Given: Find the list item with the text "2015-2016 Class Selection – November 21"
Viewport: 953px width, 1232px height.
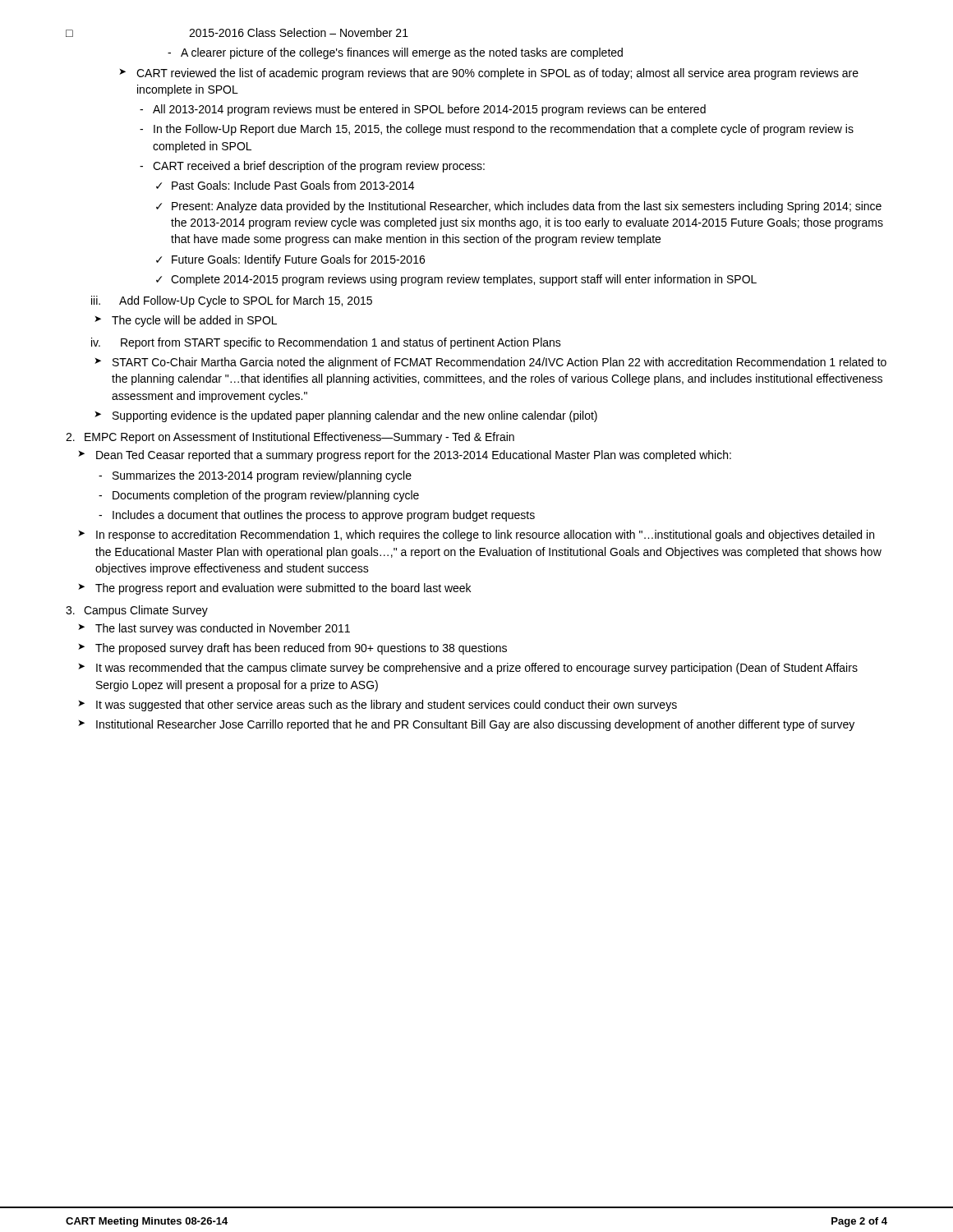Looking at the screenshot, I should click(x=299, y=33).
